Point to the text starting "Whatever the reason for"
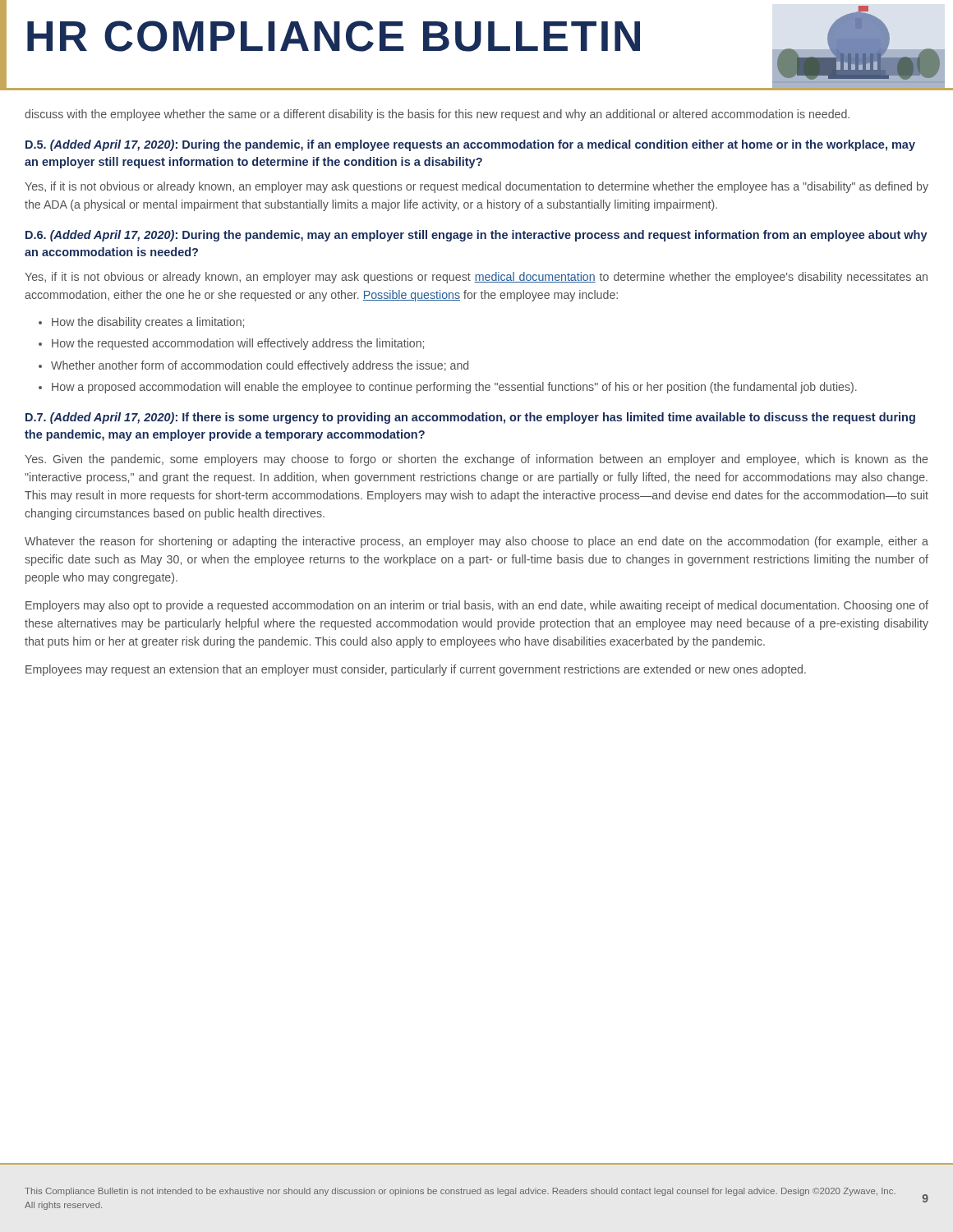This screenshot has height=1232, width=953. [x=476, y=560]
